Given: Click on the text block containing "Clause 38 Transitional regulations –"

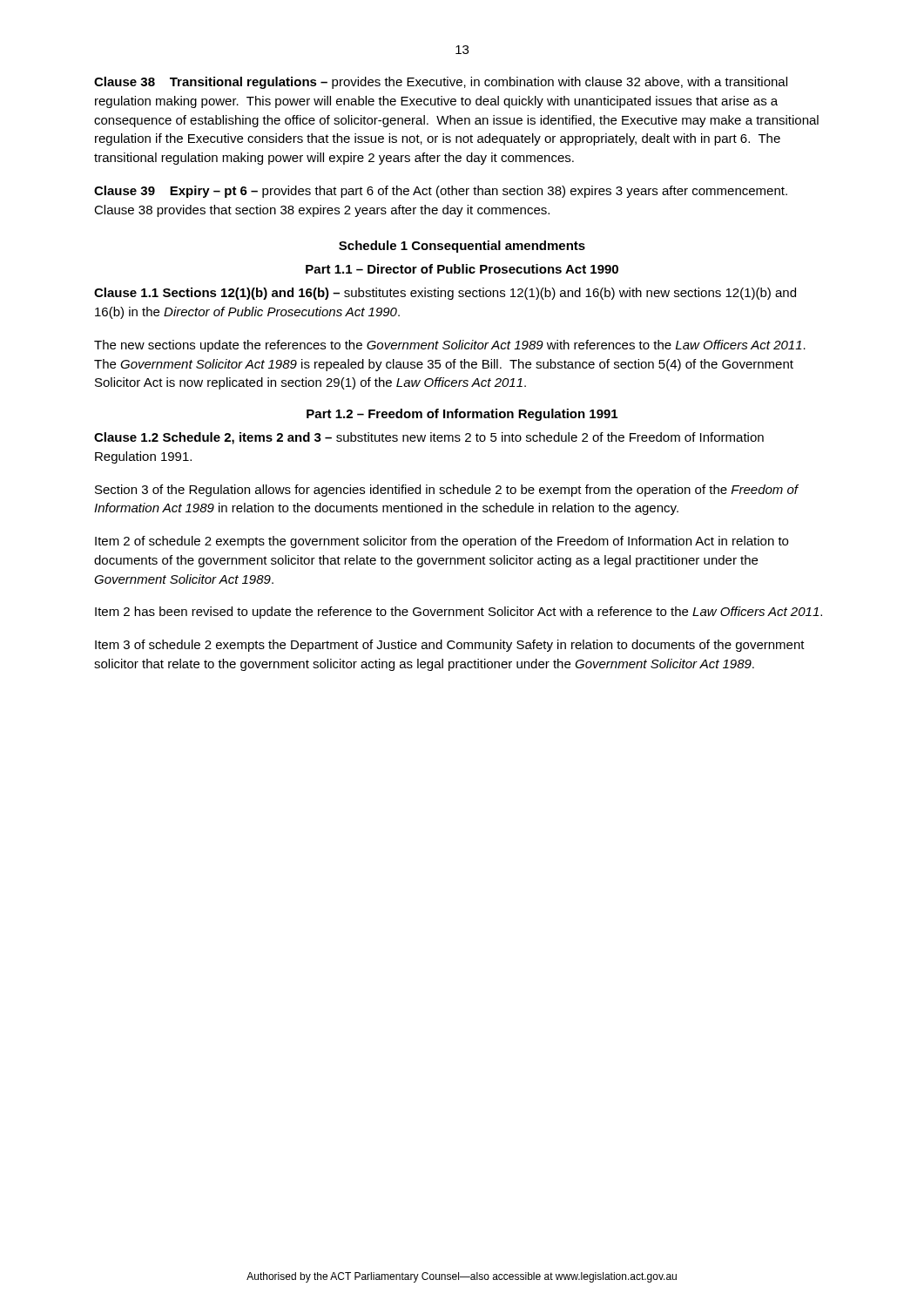Looking at the screenshot, I should coord(457,119).
